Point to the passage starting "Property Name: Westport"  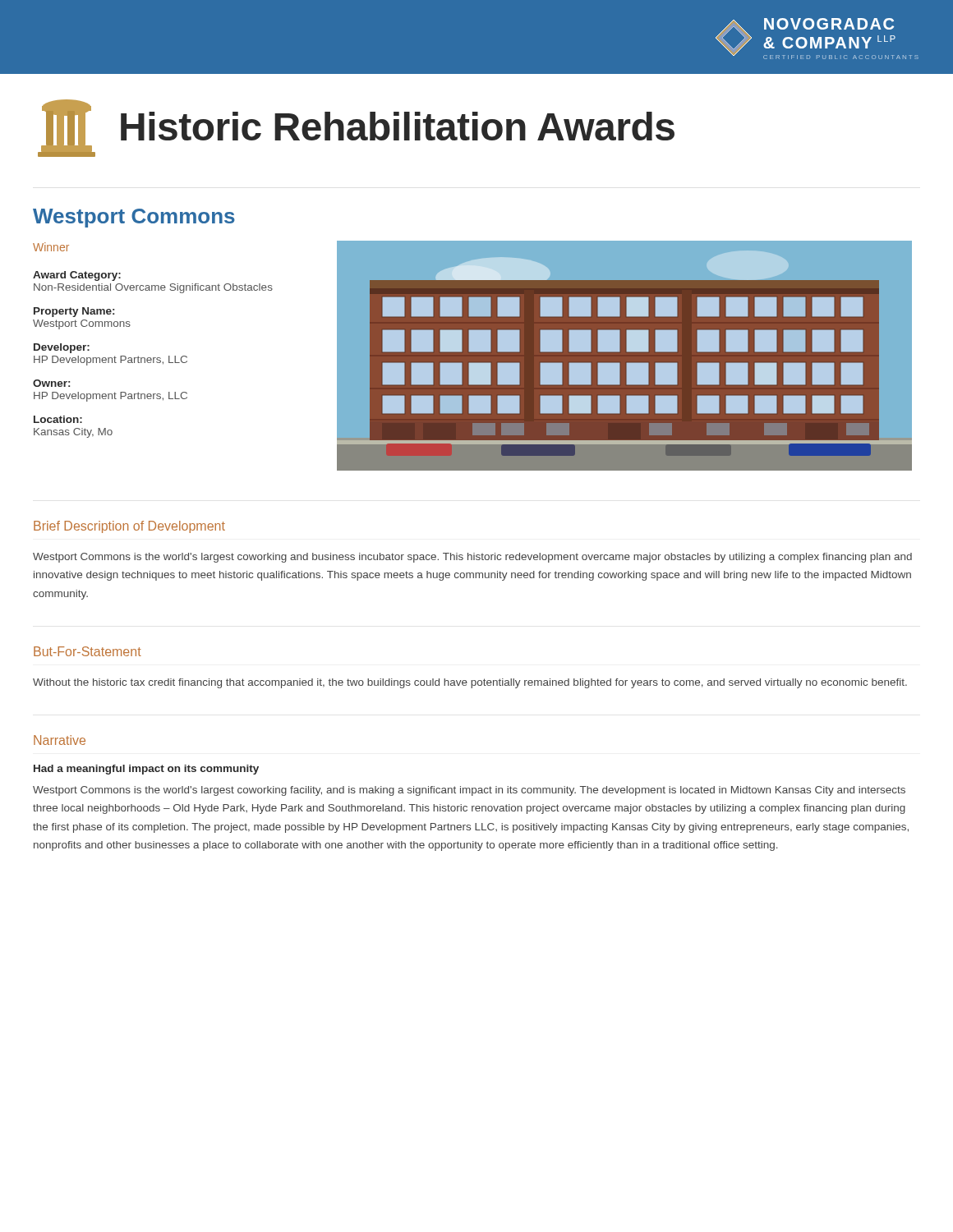pos(74,312)
